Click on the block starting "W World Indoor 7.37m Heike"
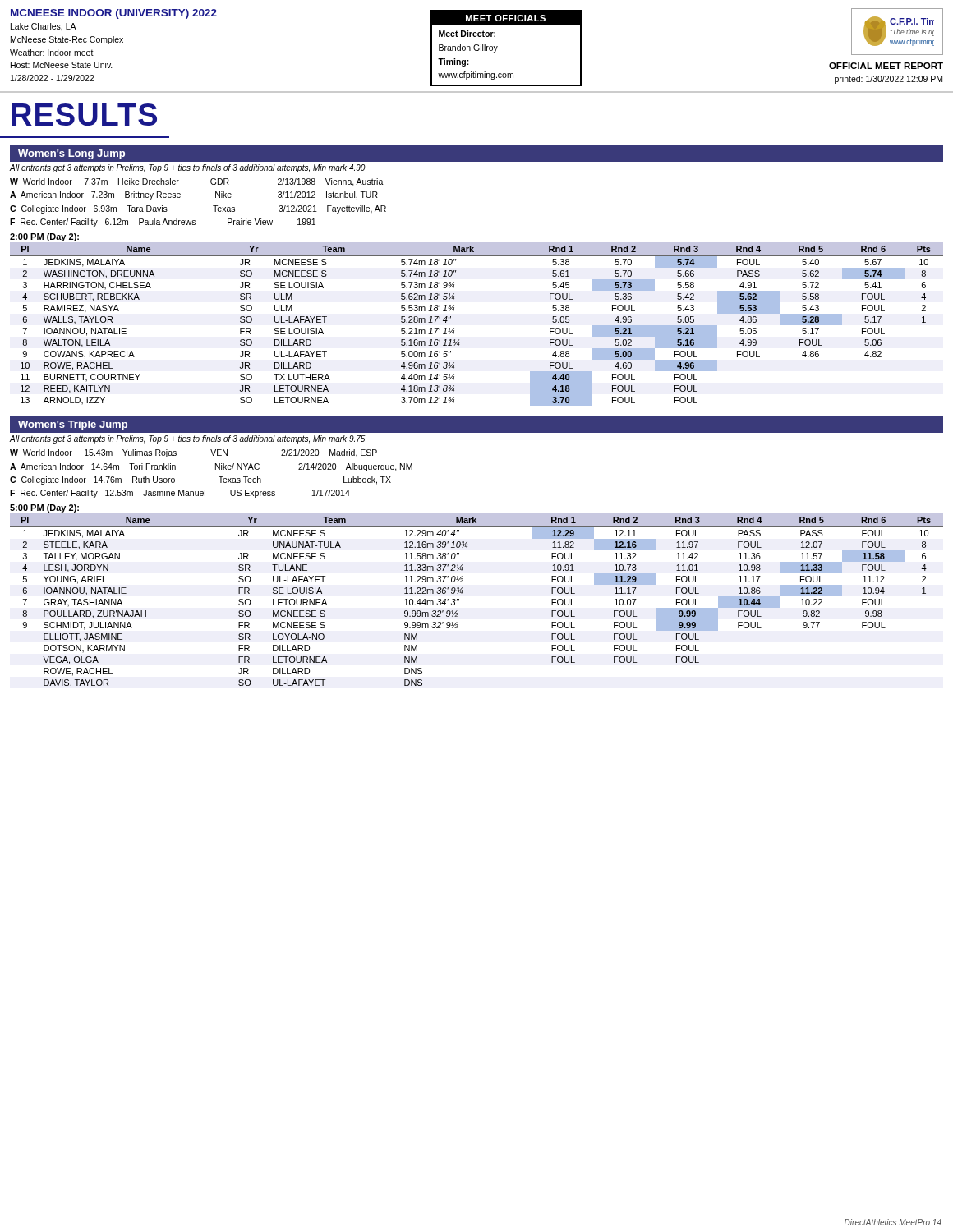 pos(41,182)
